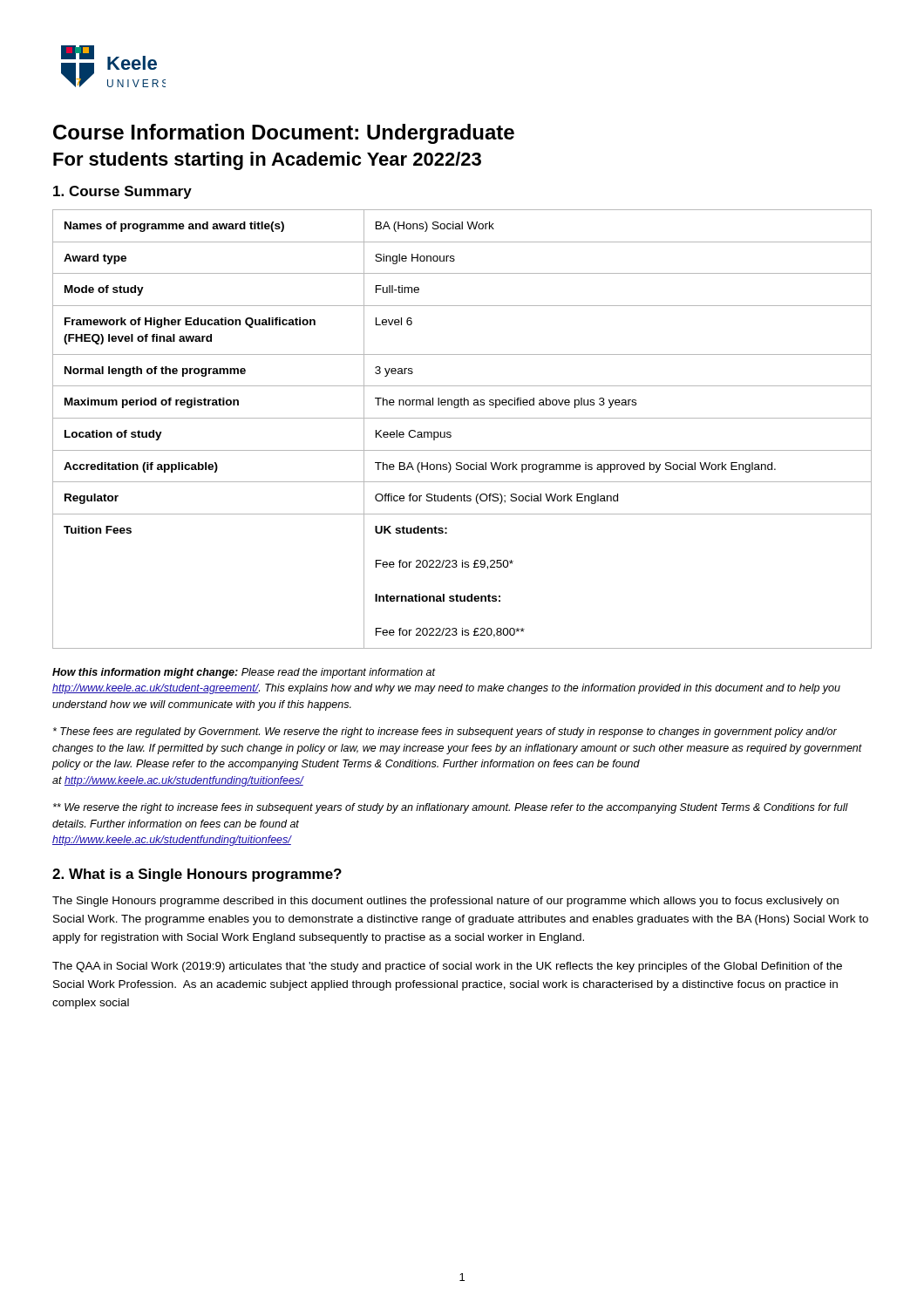Screen dimensions: 1308x924
Task: Locate the text block with the text "The QAA in"
Action: (447, 984)
